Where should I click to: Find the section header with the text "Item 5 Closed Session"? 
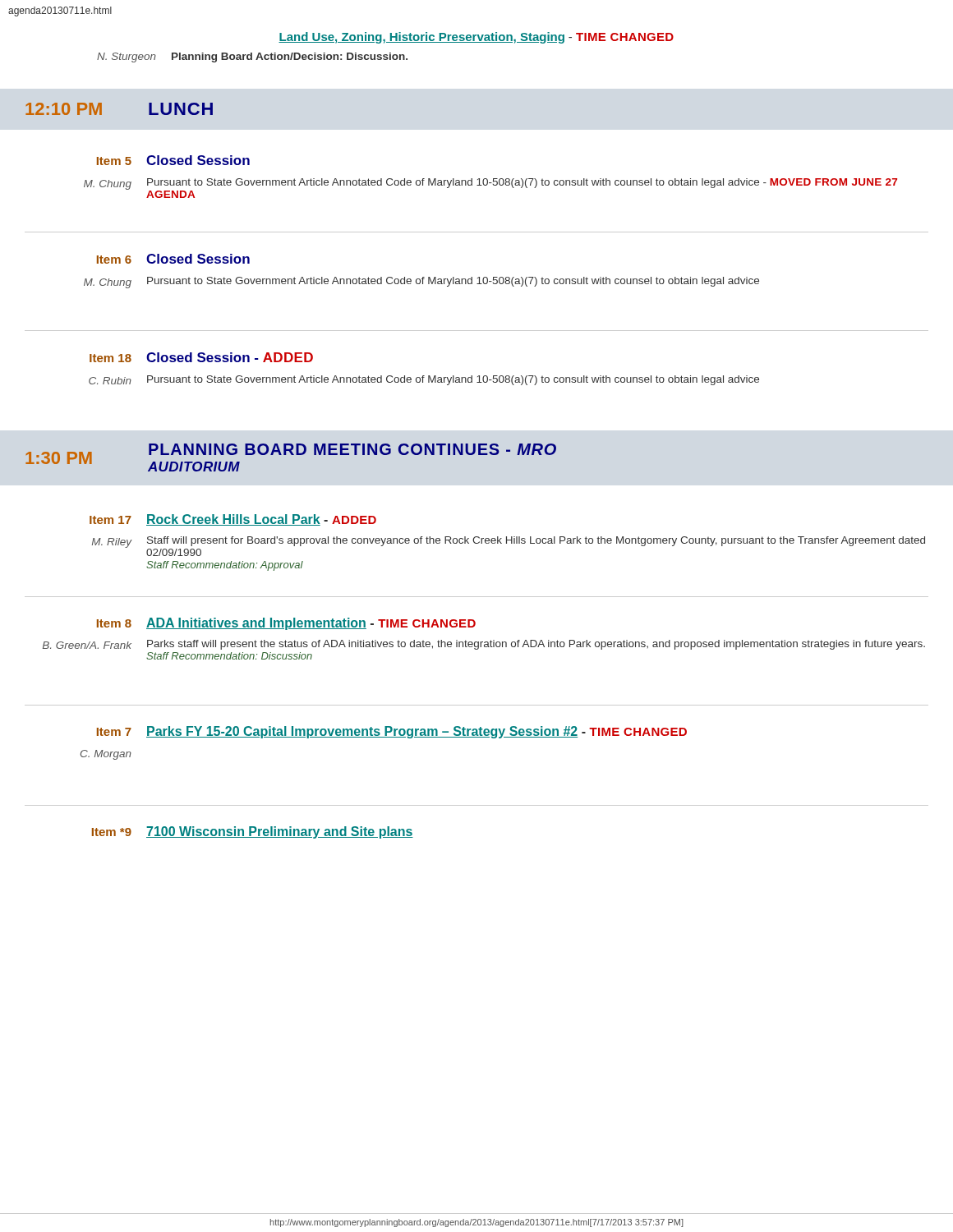173,160
